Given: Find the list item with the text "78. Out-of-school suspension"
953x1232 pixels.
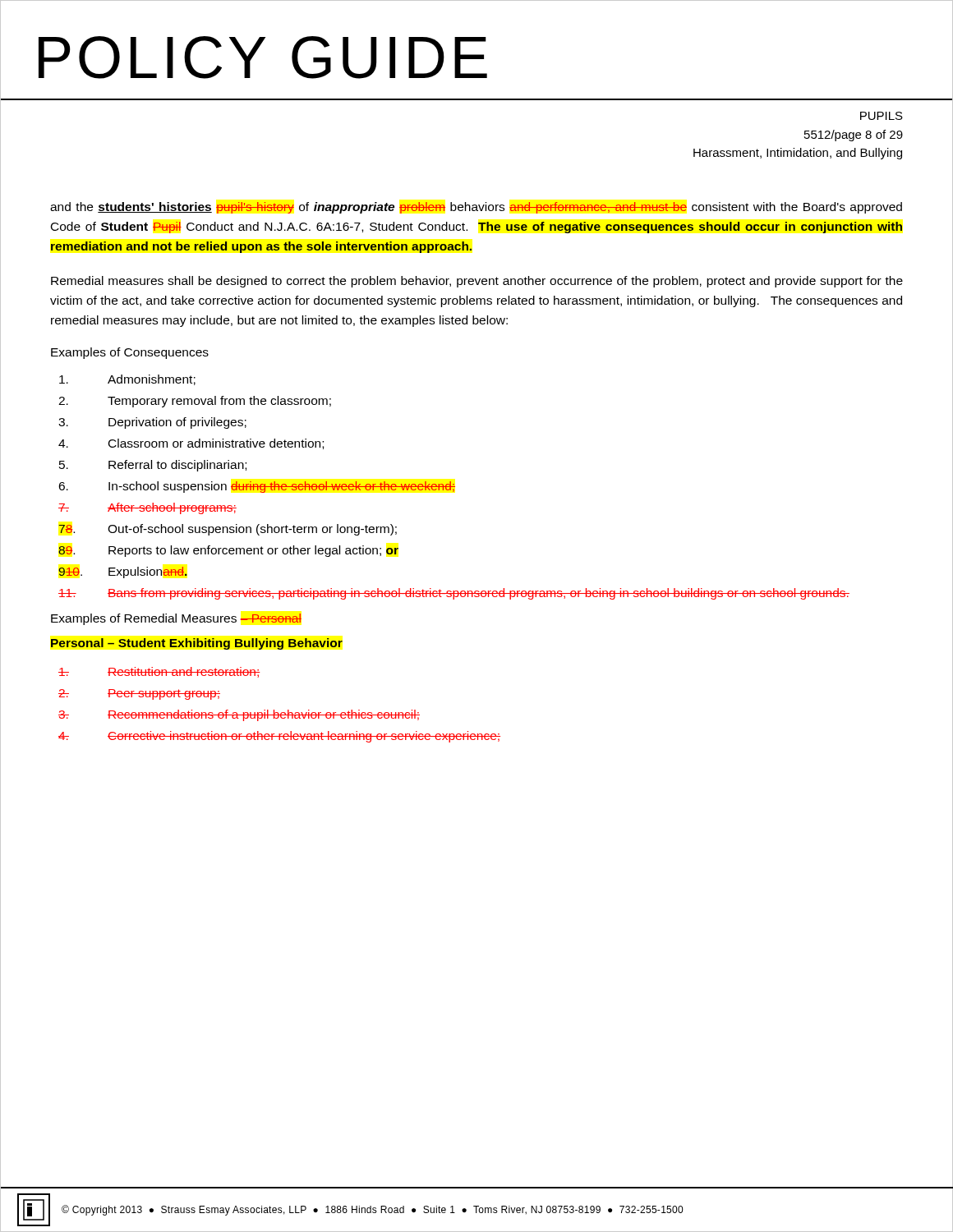Looking at the screenshot, I should (228, 530).
